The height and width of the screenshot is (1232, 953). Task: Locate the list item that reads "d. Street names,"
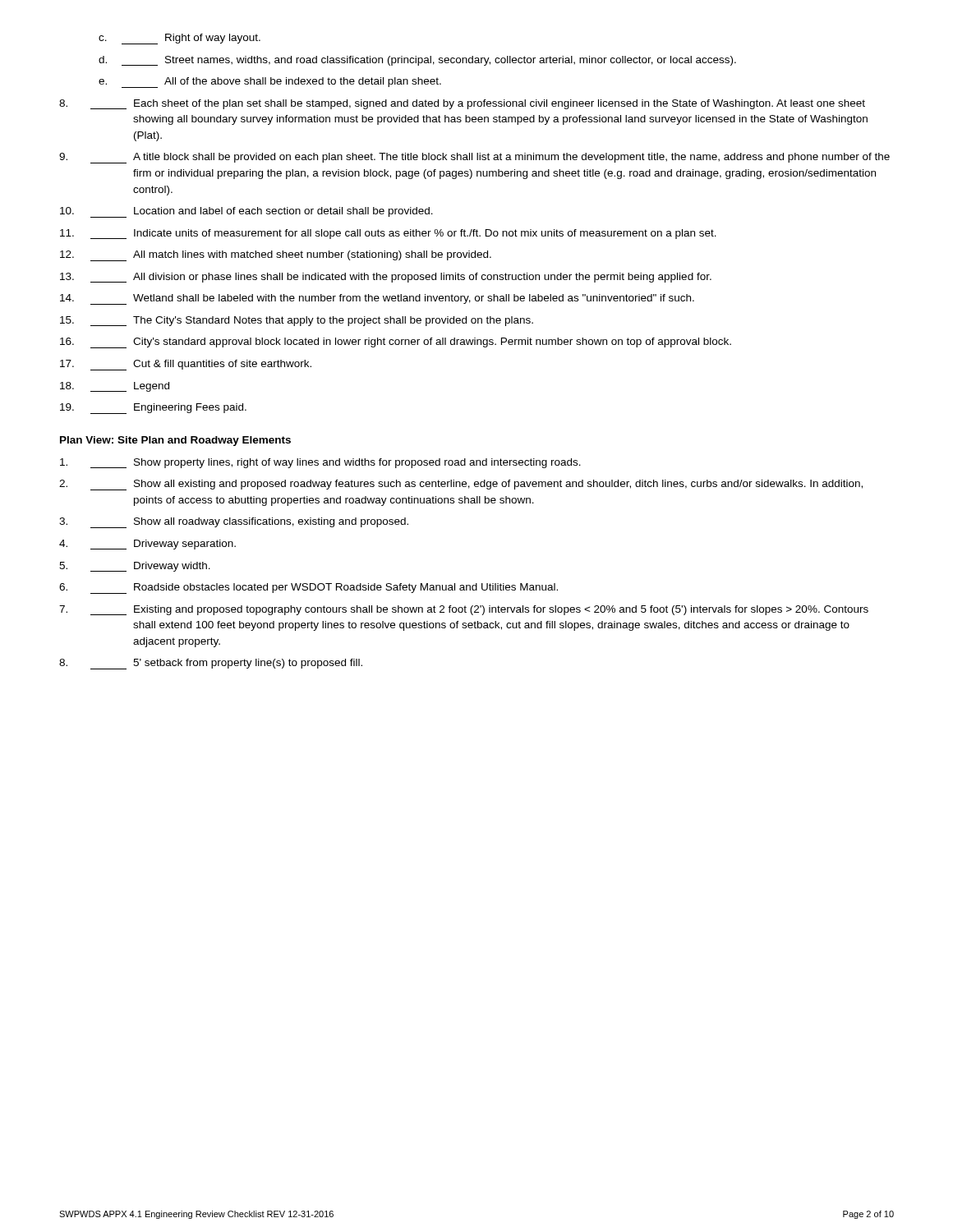coord(496,59)
